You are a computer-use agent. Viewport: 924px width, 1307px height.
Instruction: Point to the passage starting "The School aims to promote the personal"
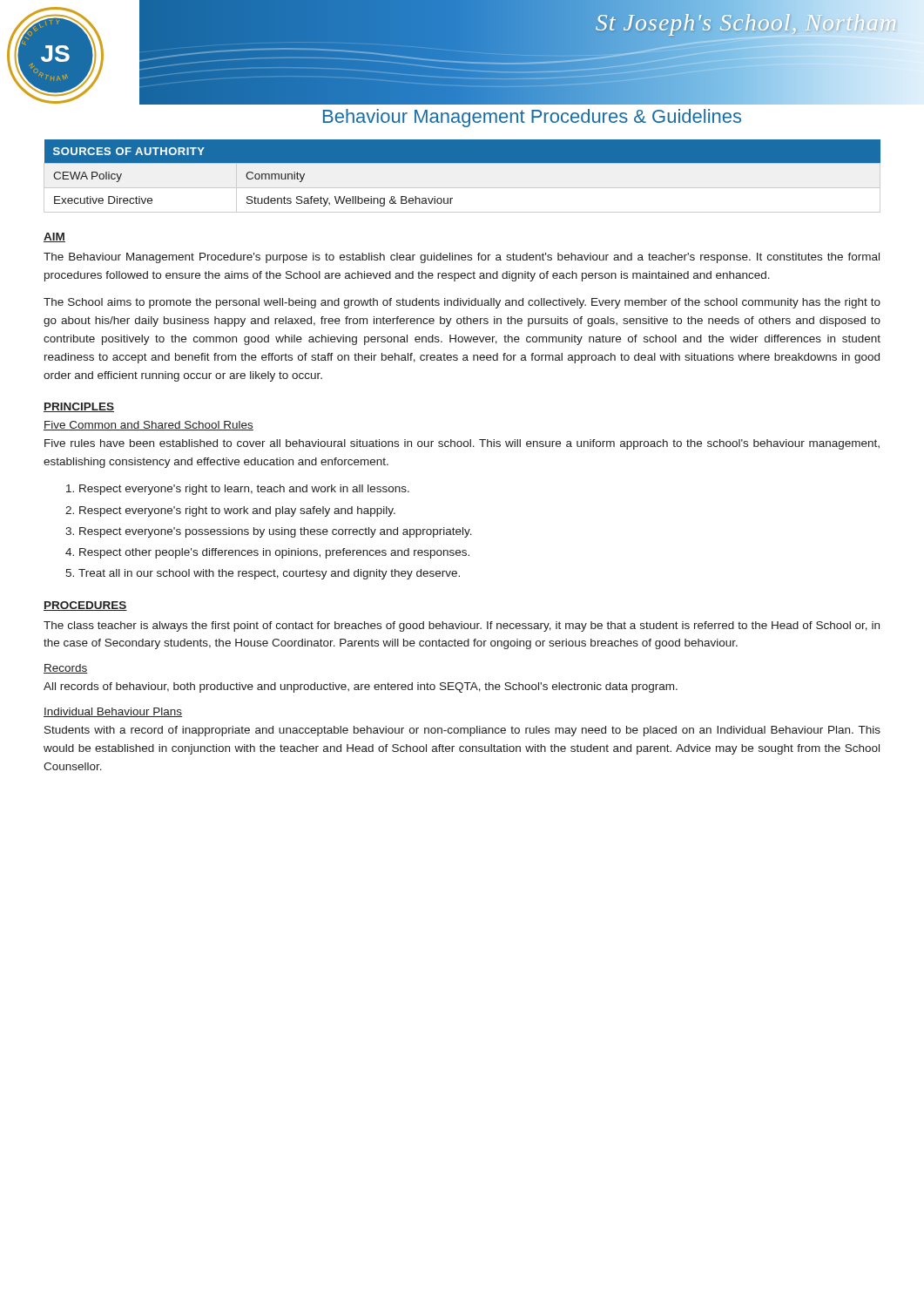[x=462, y=339]
